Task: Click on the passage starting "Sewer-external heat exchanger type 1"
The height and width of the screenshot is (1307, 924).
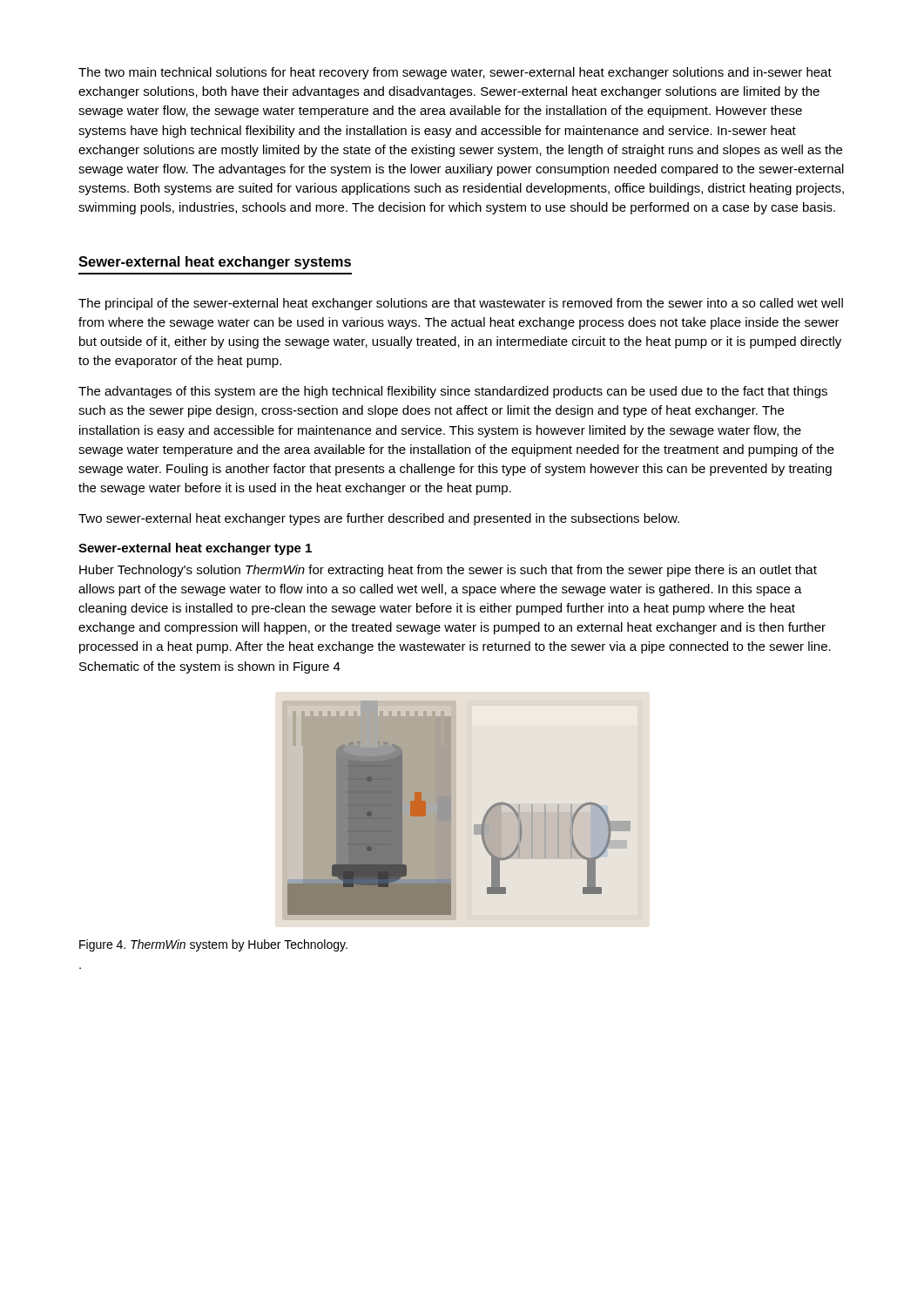Action: tap(195, 547)
